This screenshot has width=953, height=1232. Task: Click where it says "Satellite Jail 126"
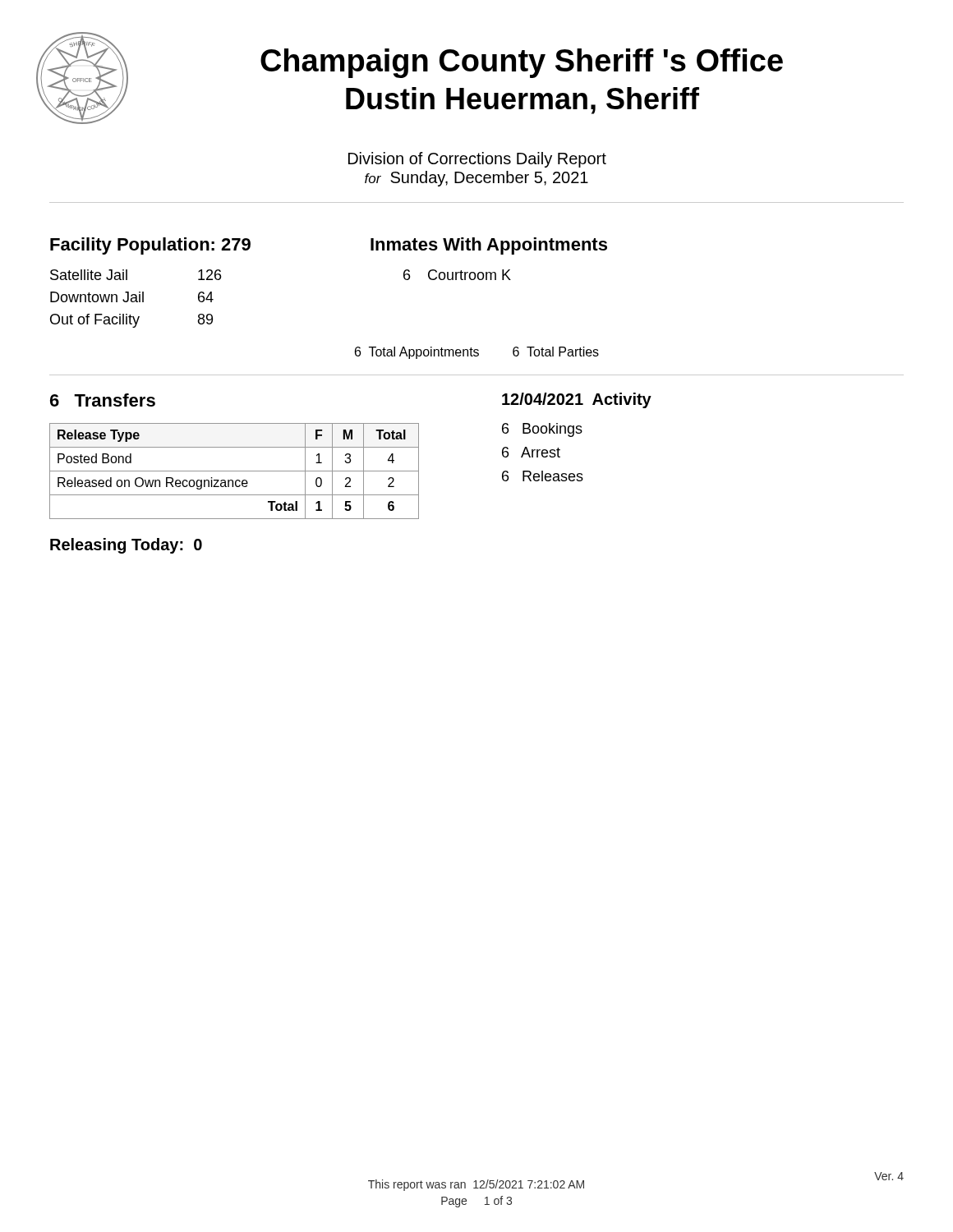(87, 275)
